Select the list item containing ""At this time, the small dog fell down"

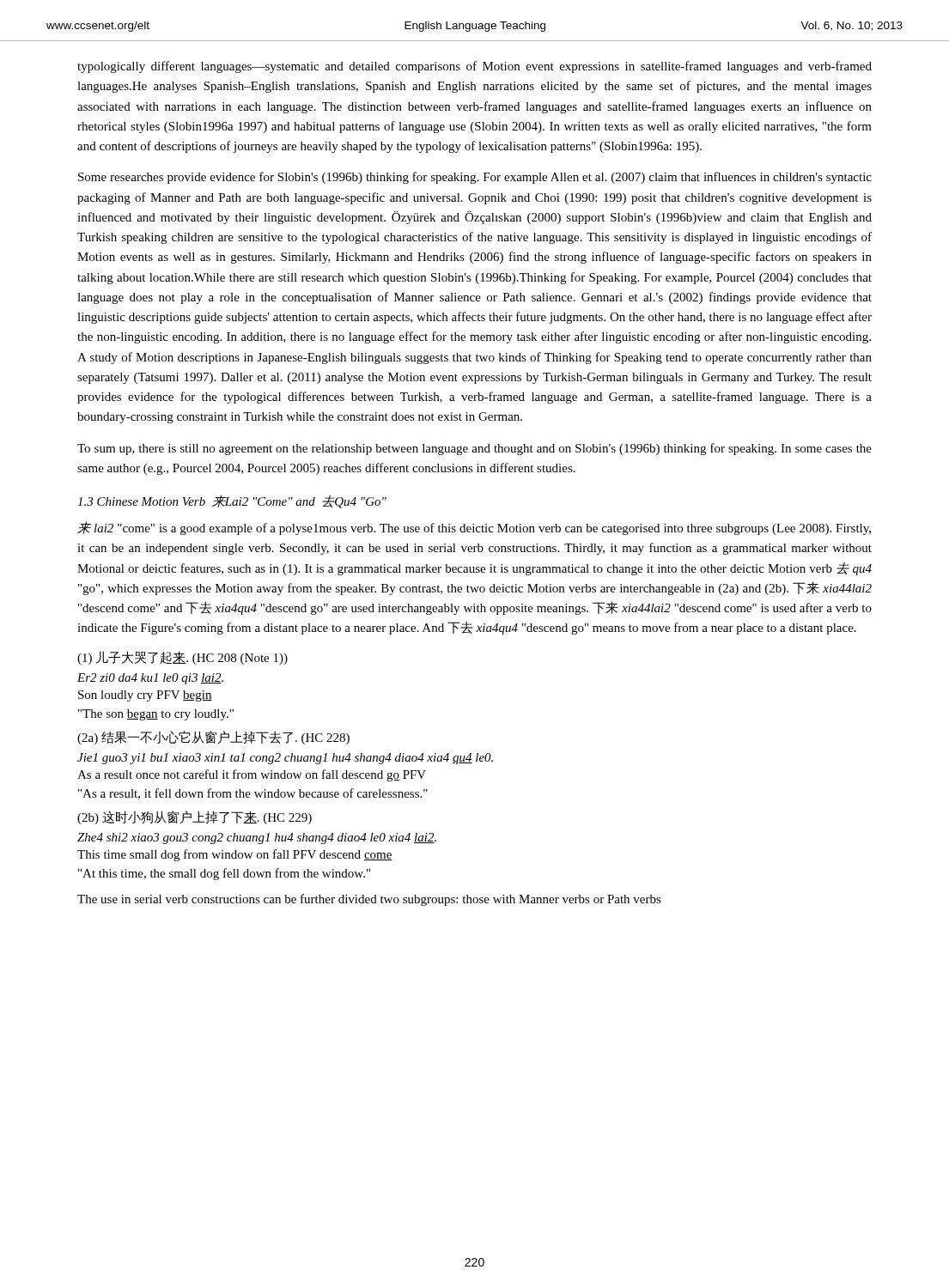(224, 873)
